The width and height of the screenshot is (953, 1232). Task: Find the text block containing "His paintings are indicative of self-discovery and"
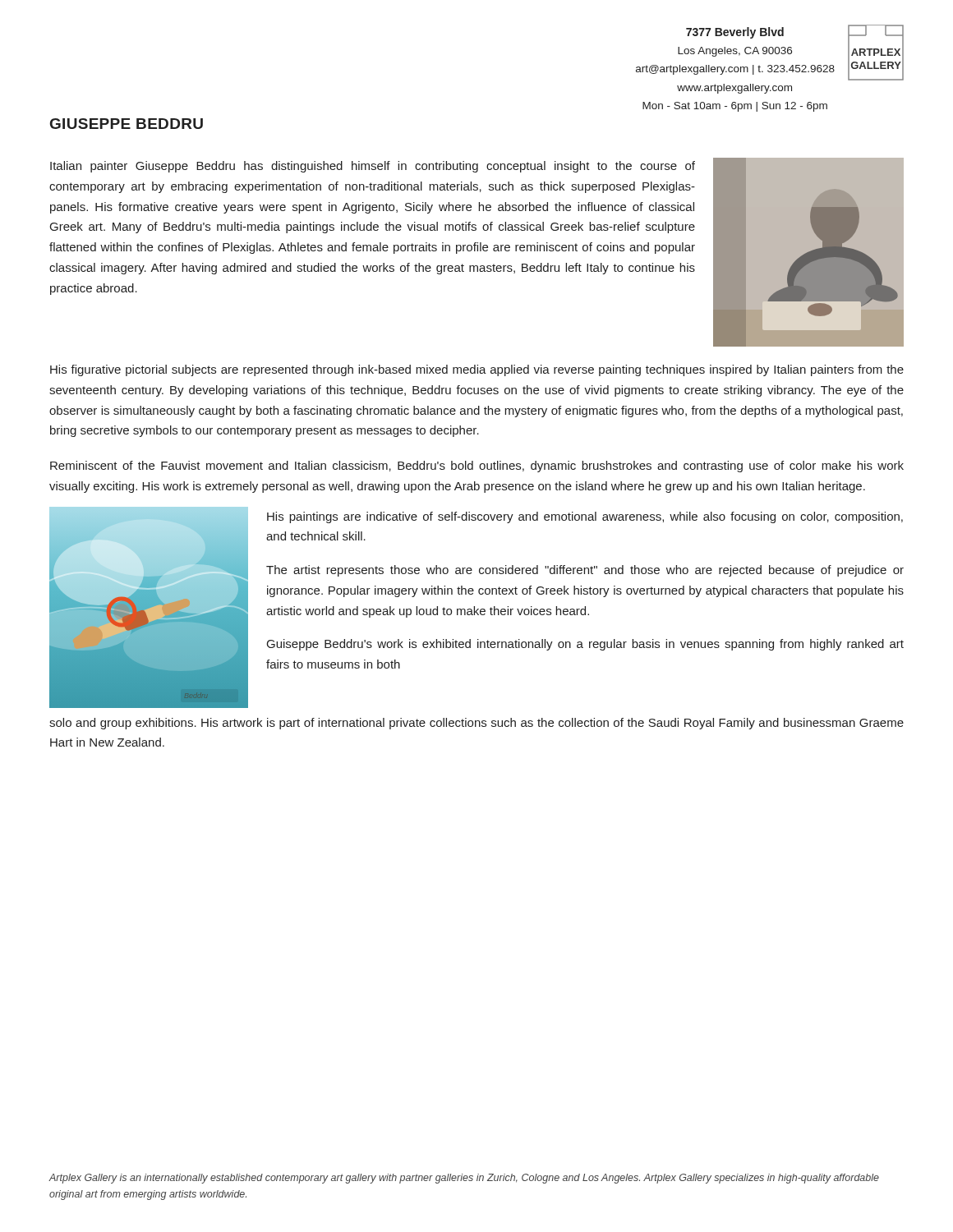click(x=585, y=526)
